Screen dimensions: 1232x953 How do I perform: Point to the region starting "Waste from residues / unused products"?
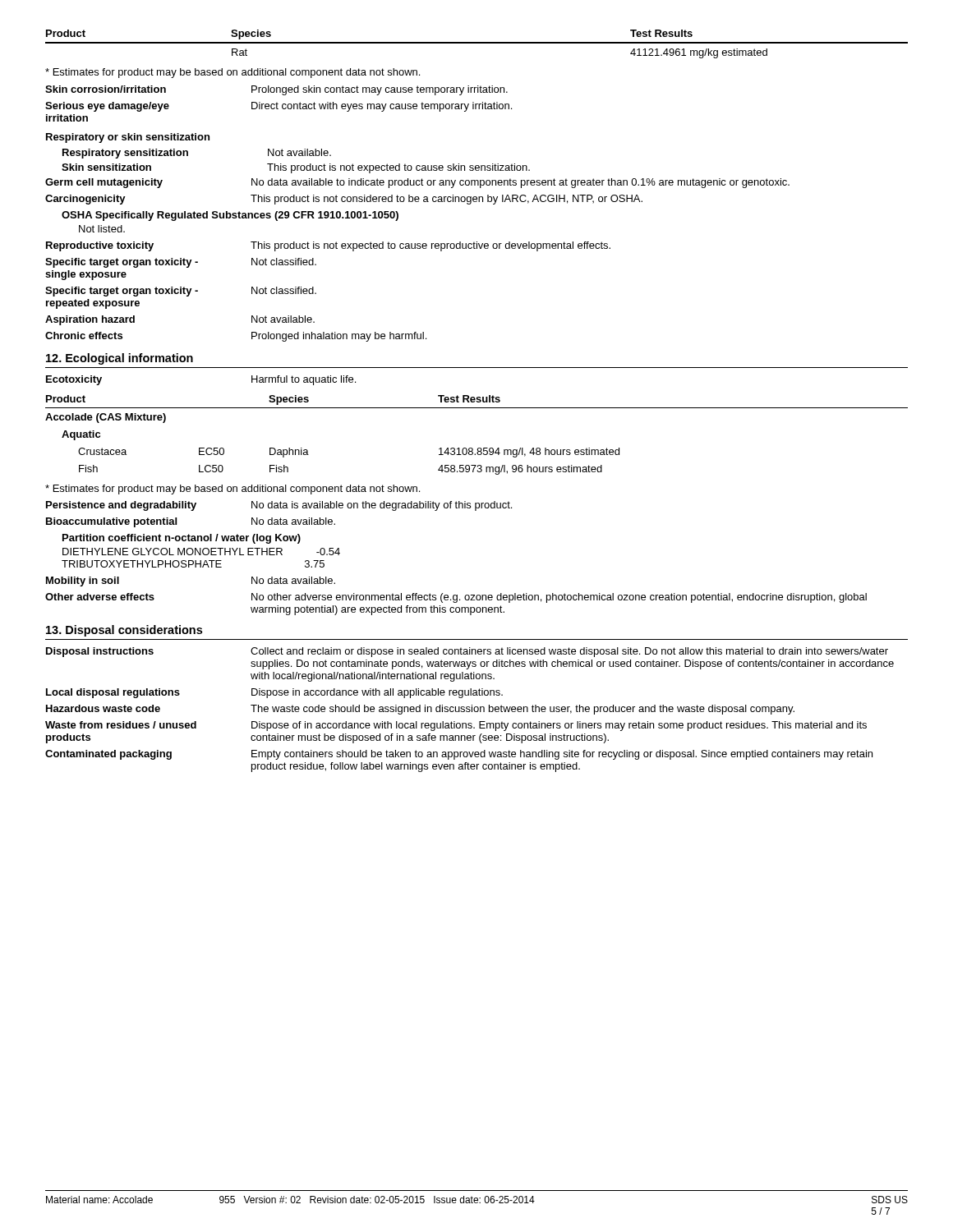pyautogui.click(x=476, y=731)
